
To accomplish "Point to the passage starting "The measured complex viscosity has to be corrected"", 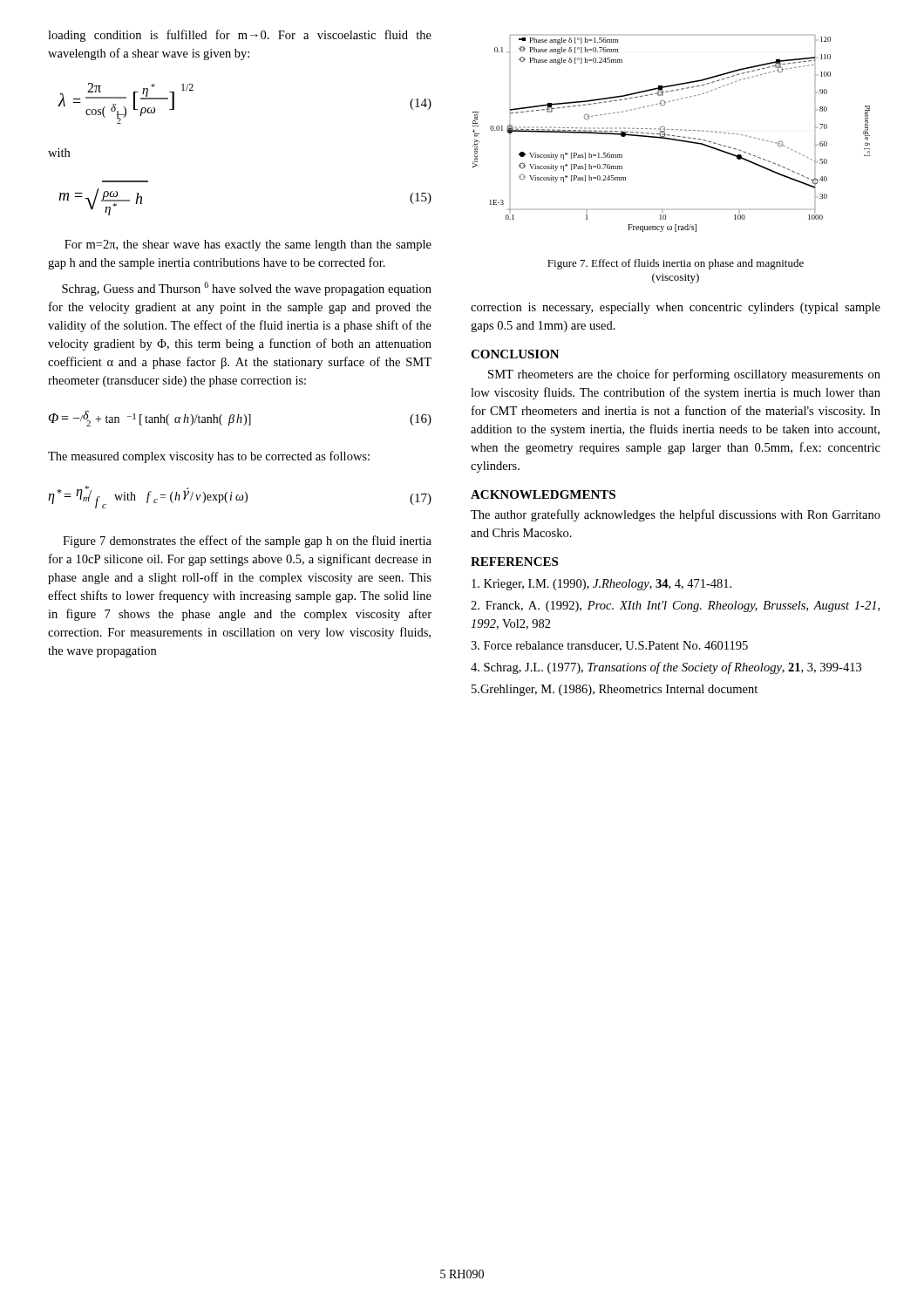I will [209, 456].
